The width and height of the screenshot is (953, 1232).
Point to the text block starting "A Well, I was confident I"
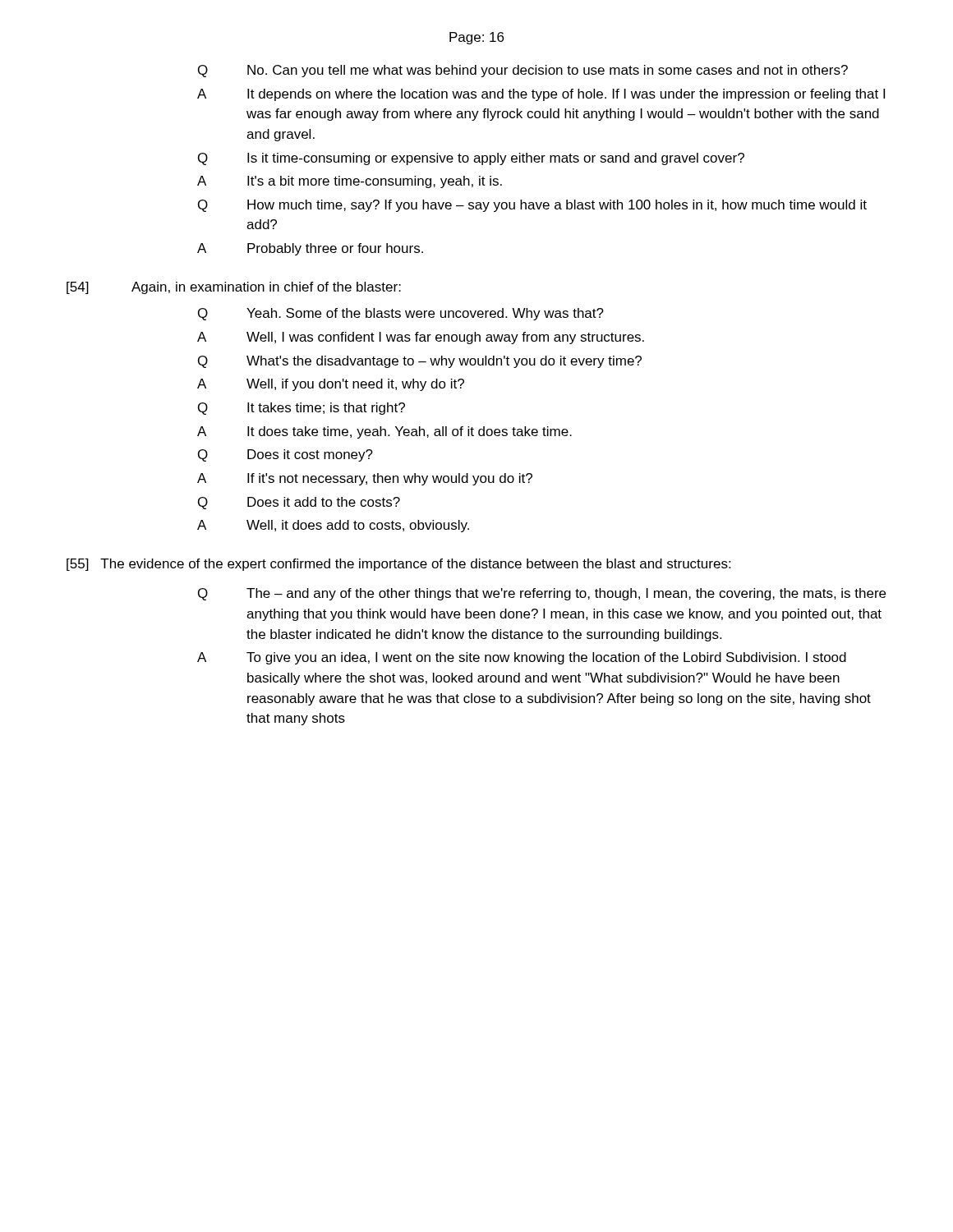pos(542,338)
